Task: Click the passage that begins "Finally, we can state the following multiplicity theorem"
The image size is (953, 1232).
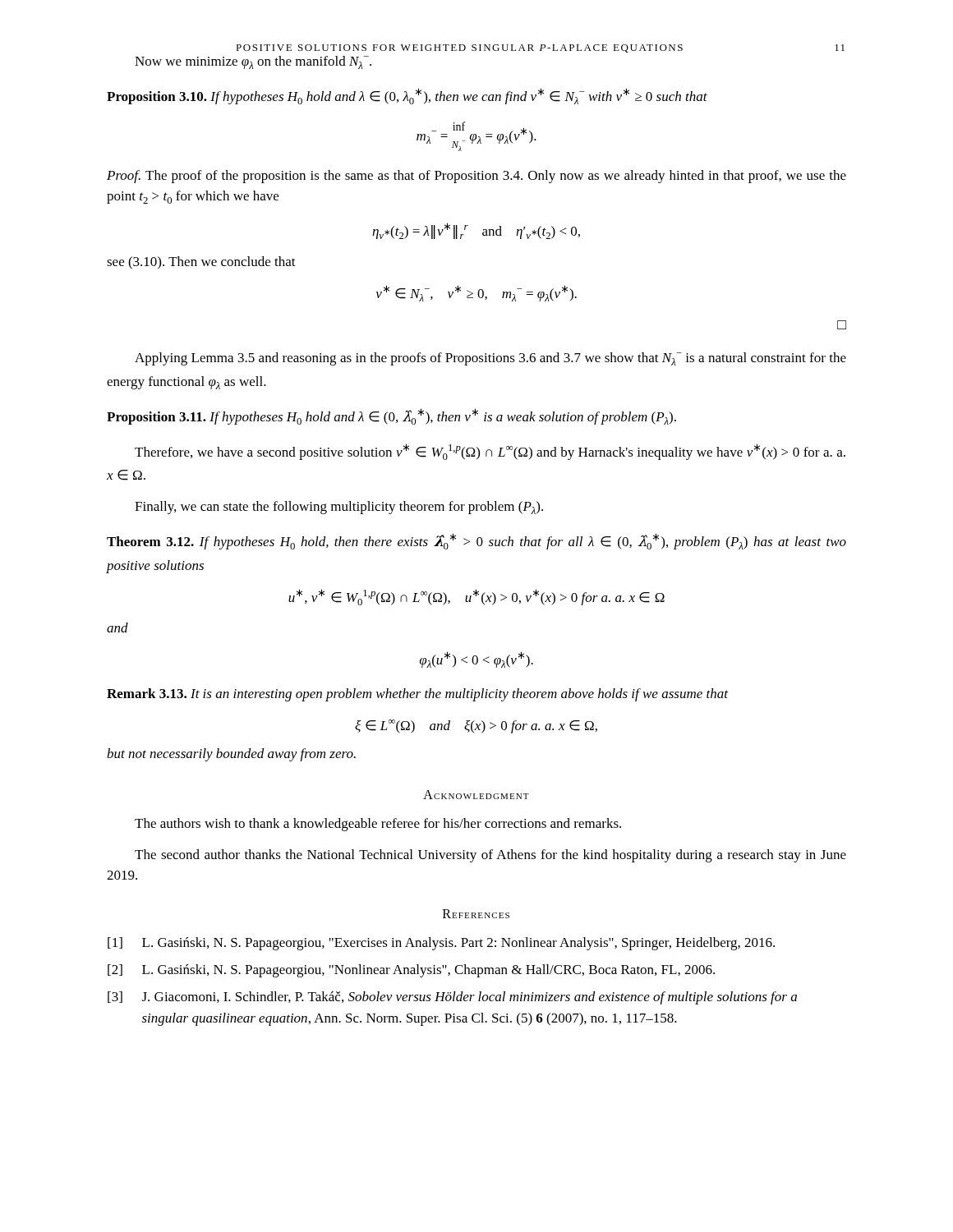Action: (476, 508)
